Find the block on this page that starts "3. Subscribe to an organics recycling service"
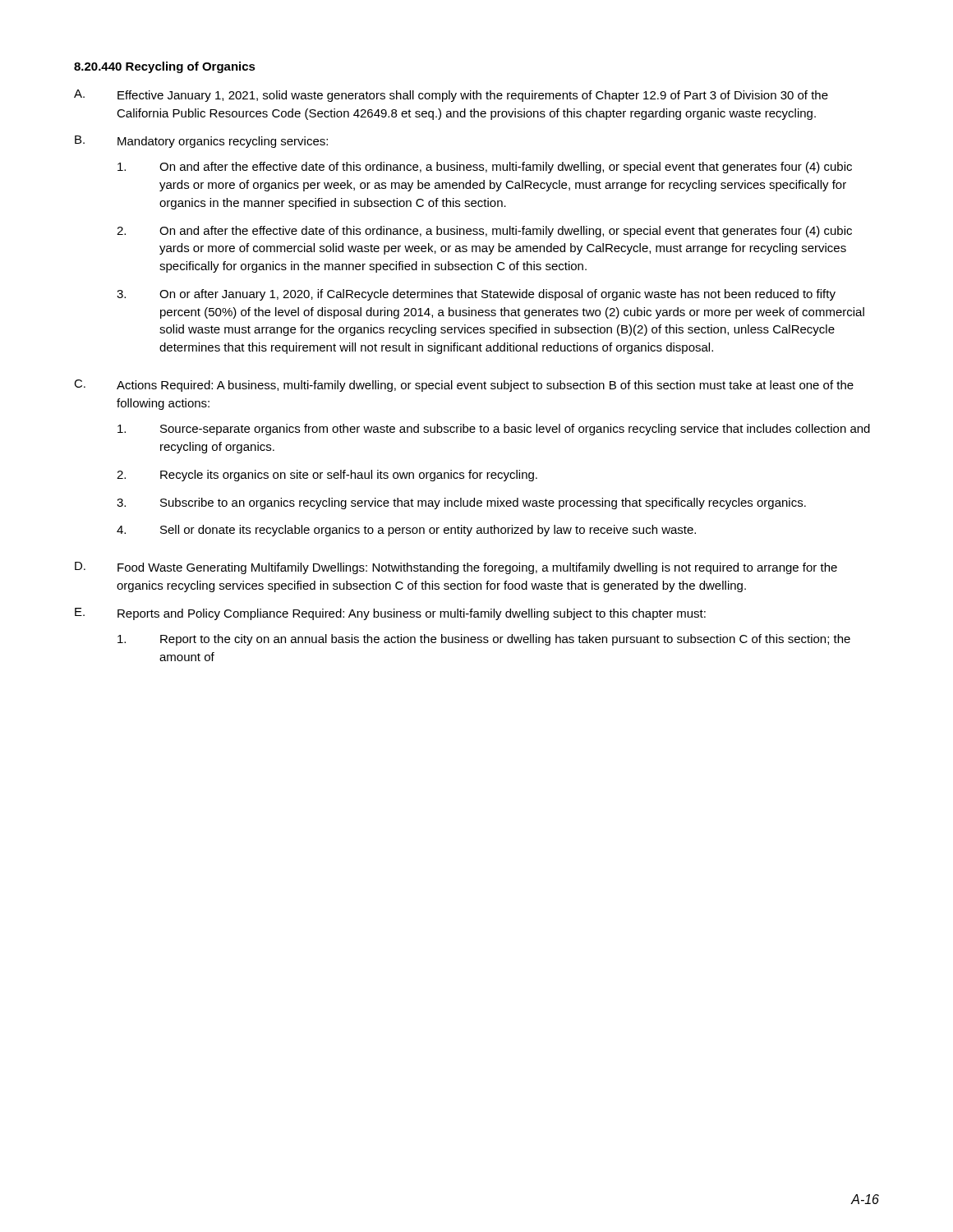 [498, 502]
